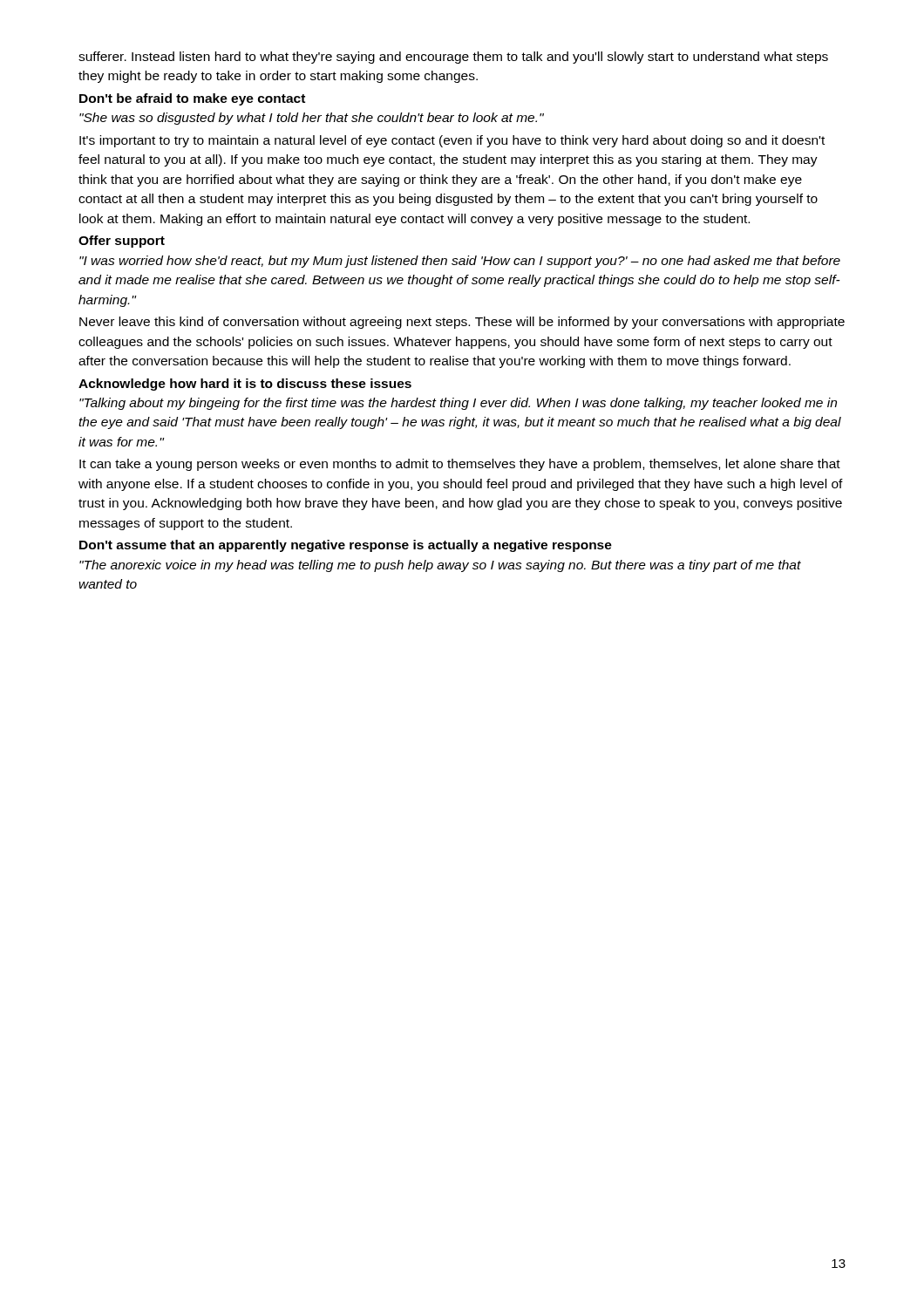Where is the passage that starts ""She was so disgusted by"?

coord(462,118)
